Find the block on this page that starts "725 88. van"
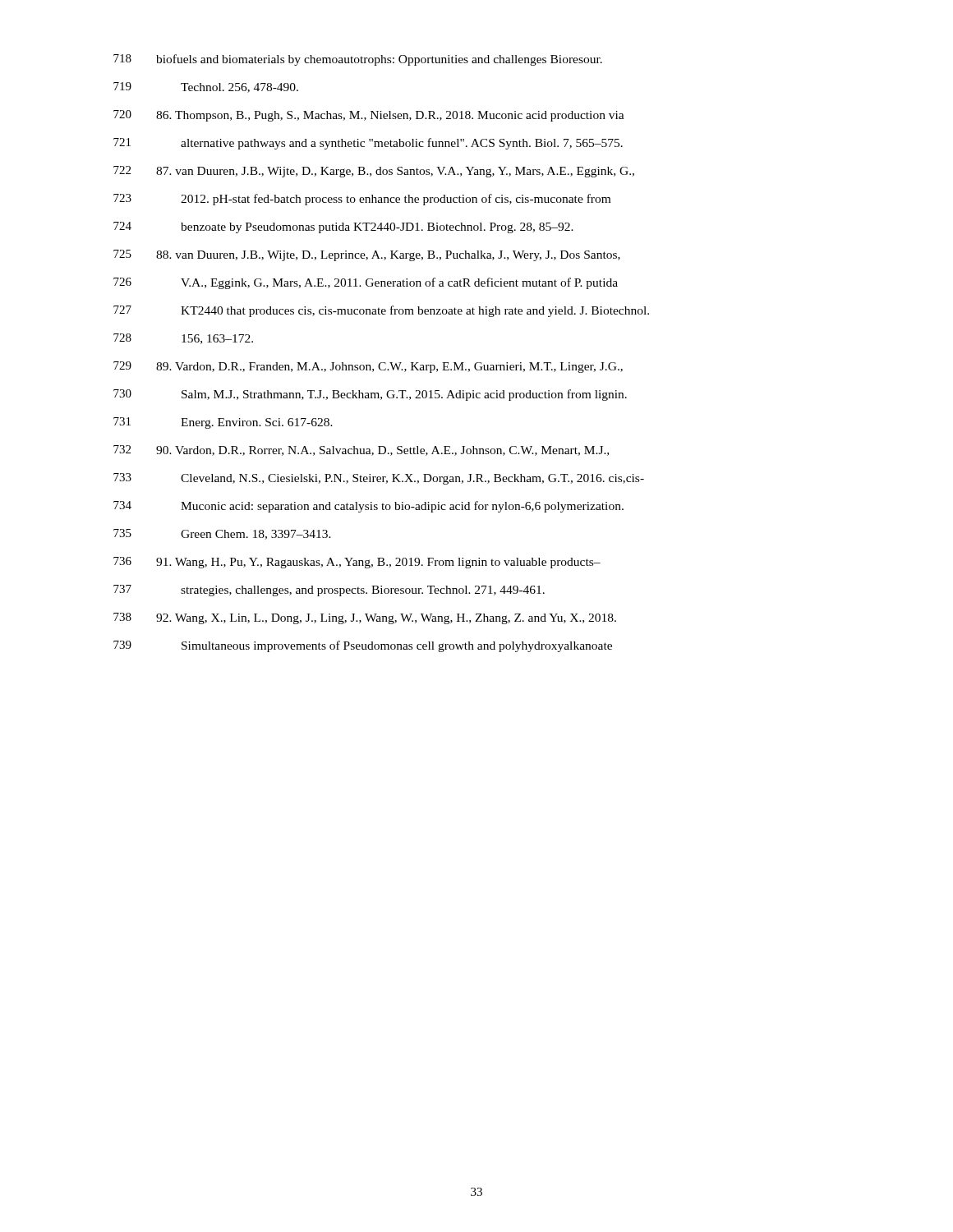 click(485, 255)
